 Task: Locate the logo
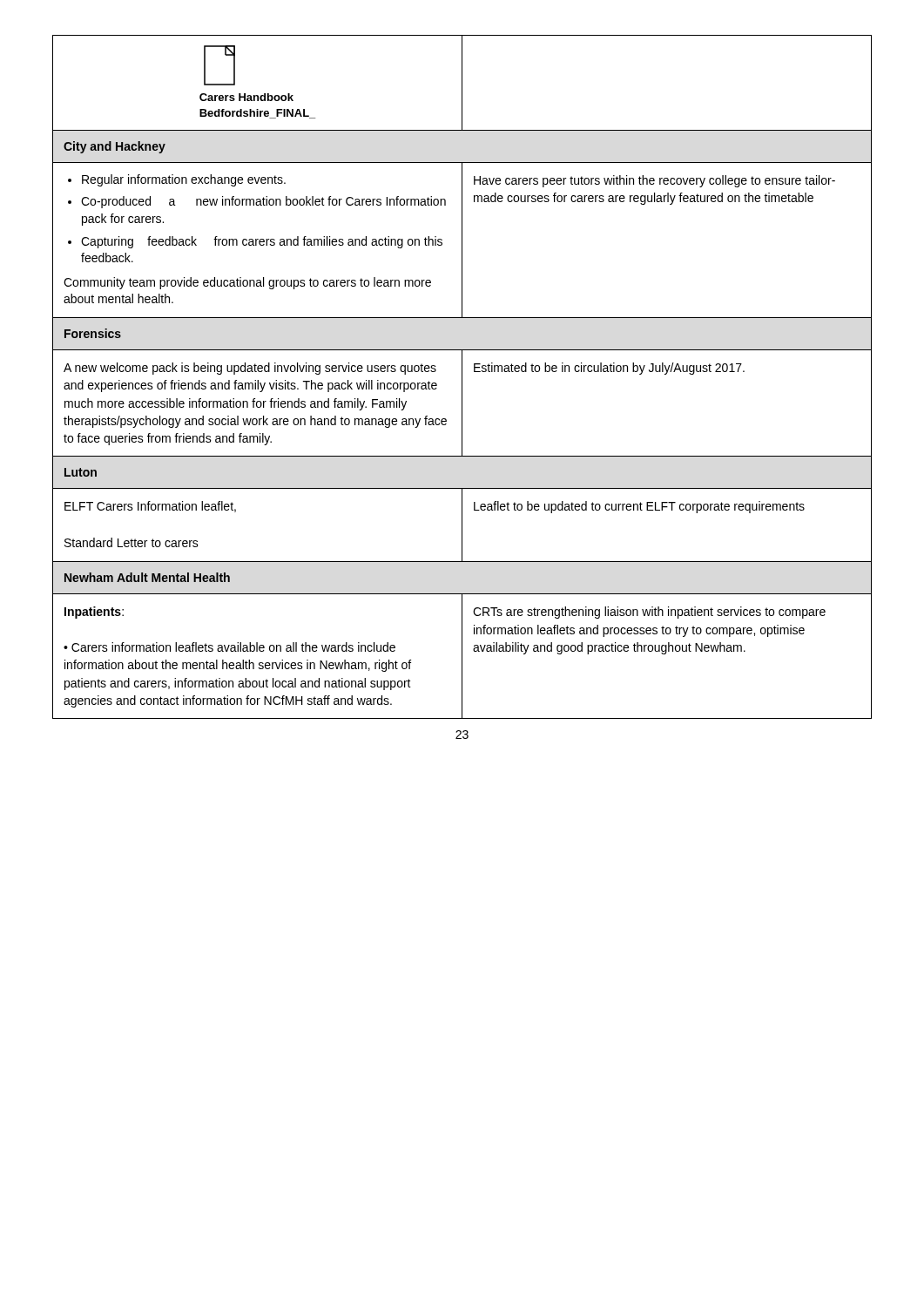pyautogui.click(x=257, y=83)
